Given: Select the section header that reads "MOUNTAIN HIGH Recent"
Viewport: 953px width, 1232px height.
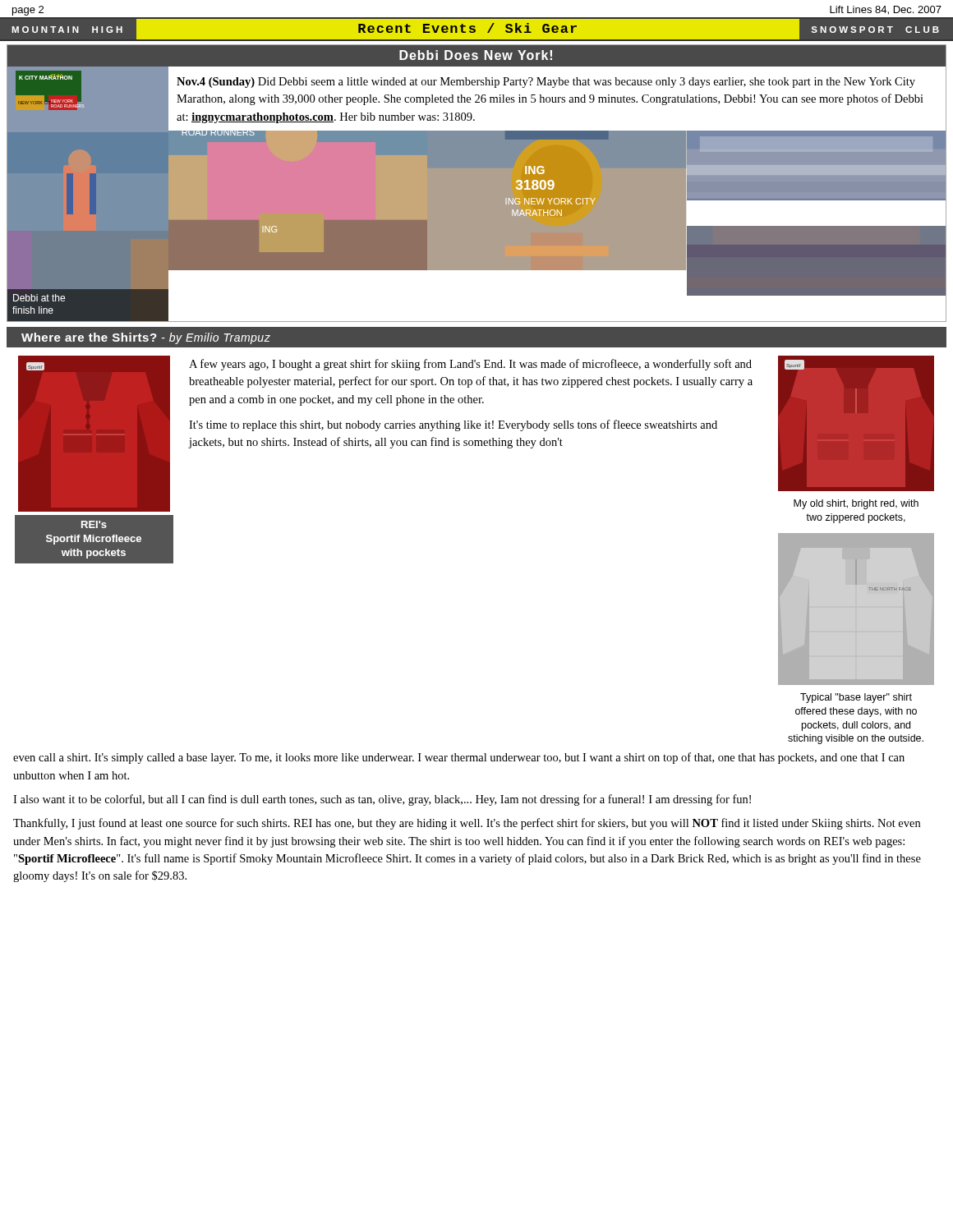Looking at the screenshot, I should click(476, 29).
